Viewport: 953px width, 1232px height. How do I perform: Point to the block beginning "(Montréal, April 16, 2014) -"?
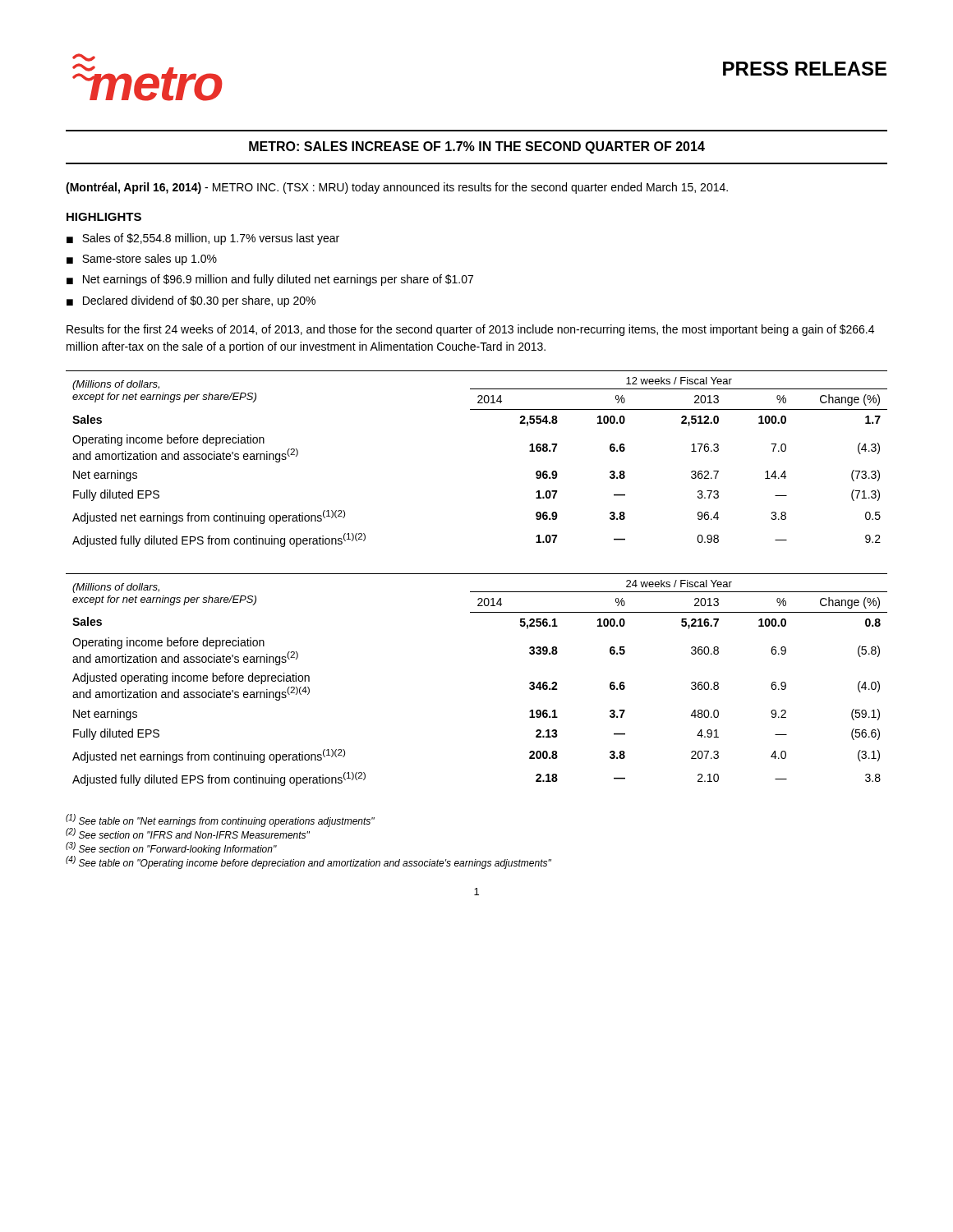tap(397, 187)
